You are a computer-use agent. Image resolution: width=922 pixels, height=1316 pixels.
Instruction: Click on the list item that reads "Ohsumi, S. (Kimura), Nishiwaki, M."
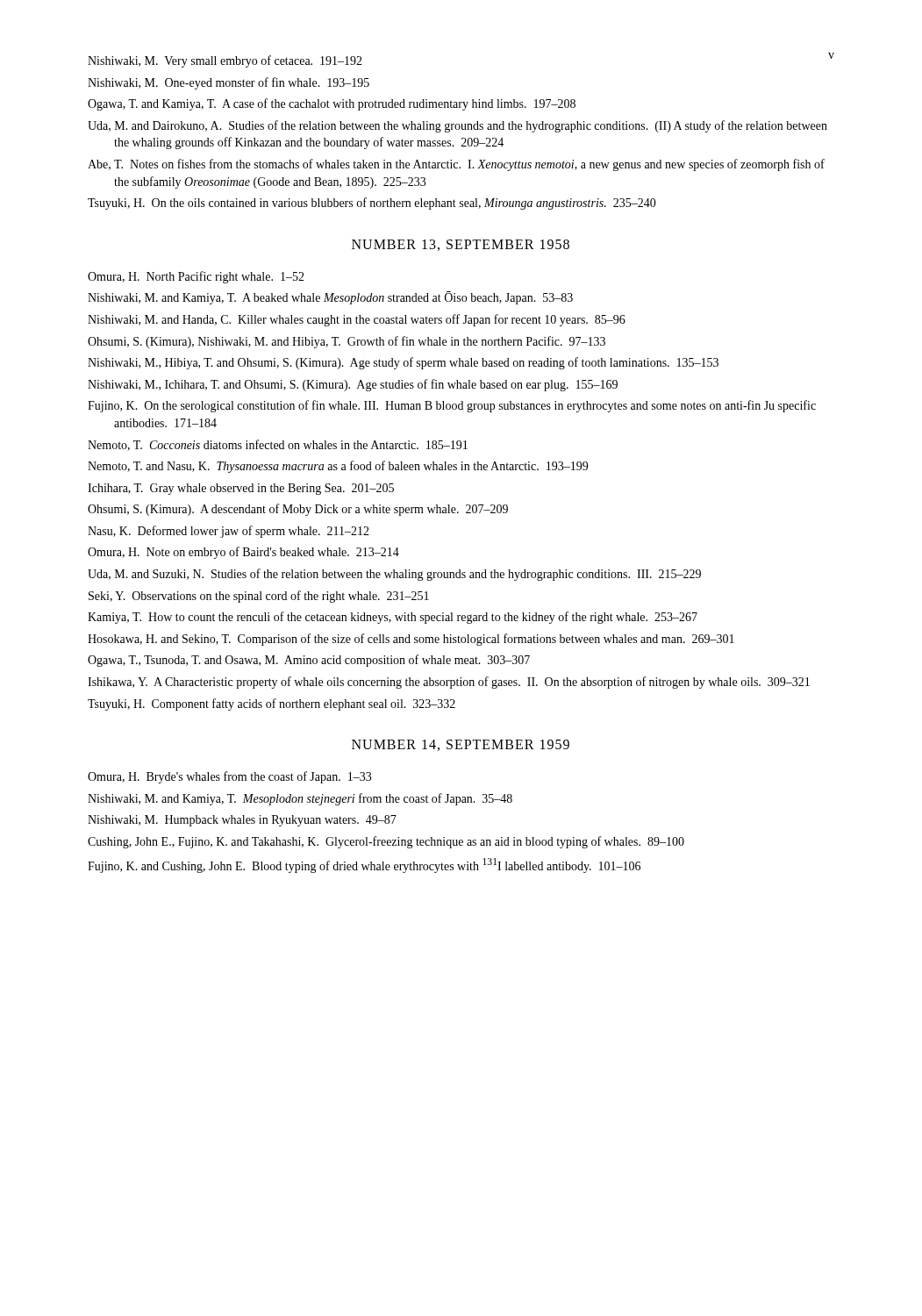(347, 341)
